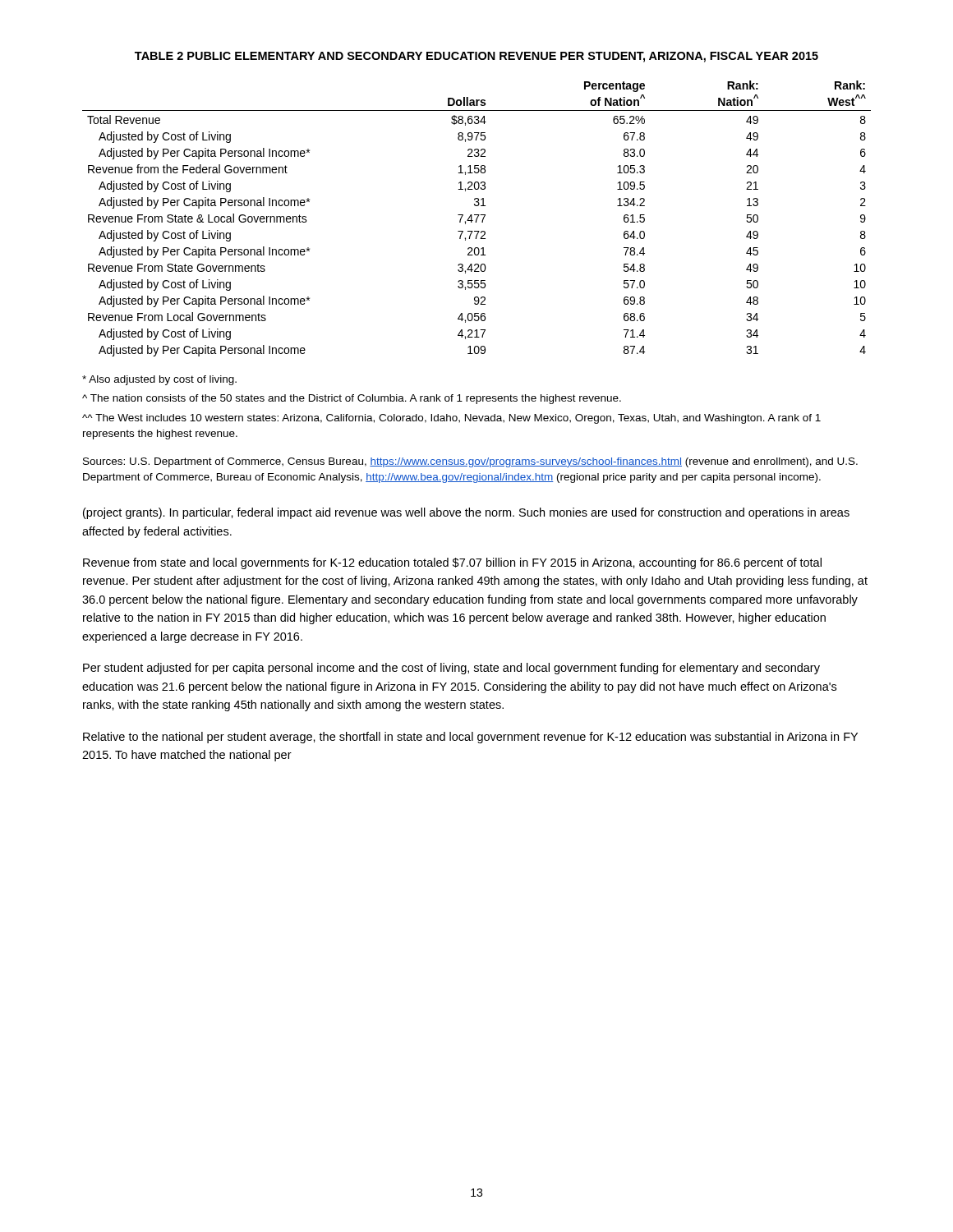Navigate to the text starting "Revenue from state and local governments for K-12"
Screen dimensions: 1232x953
click(475, 599)
